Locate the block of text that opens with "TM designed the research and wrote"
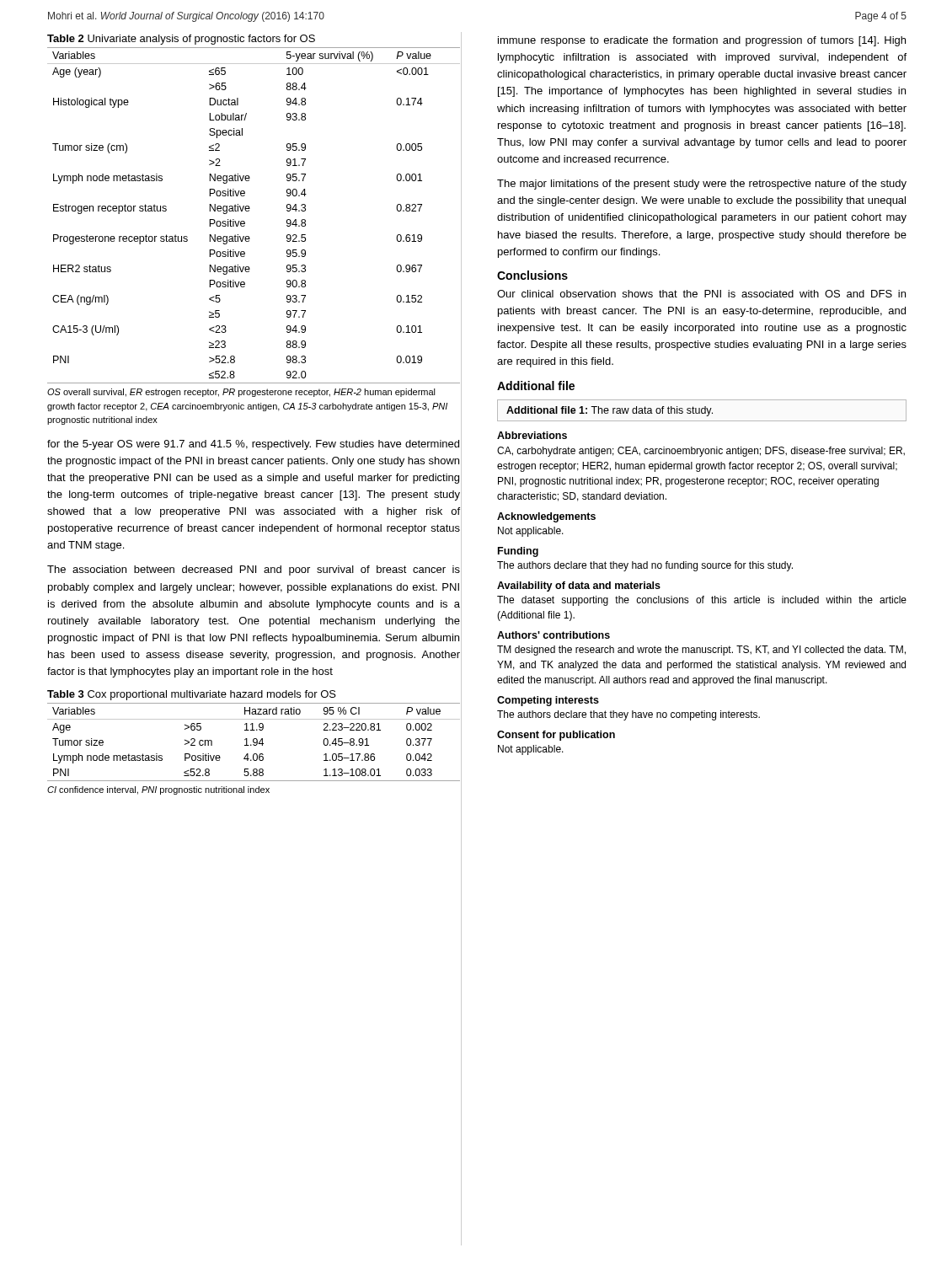Image resolution: width=952 pixels, height=1264 pixels. click(702, 664)
